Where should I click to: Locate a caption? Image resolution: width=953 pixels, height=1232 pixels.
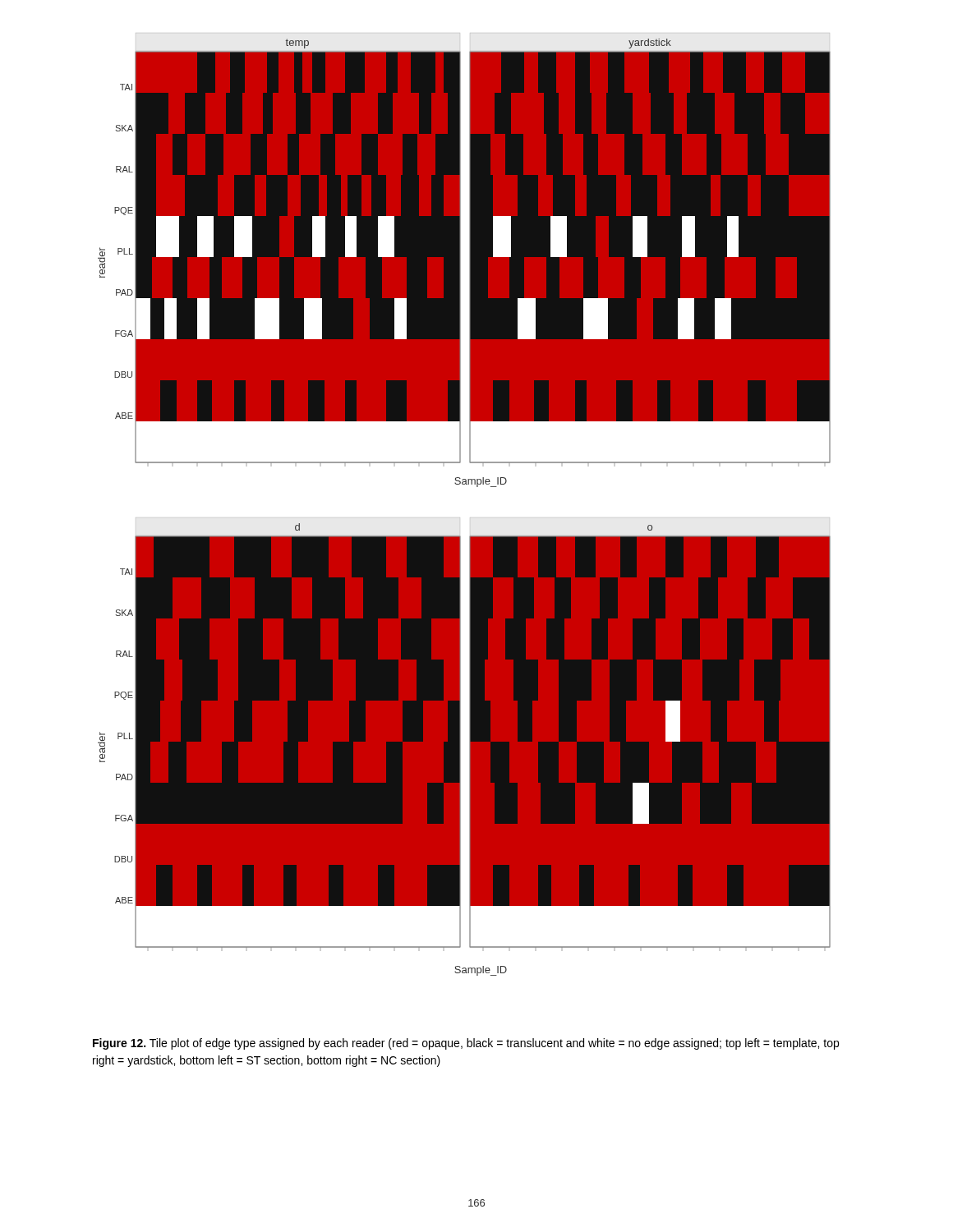click(466, 1052)
